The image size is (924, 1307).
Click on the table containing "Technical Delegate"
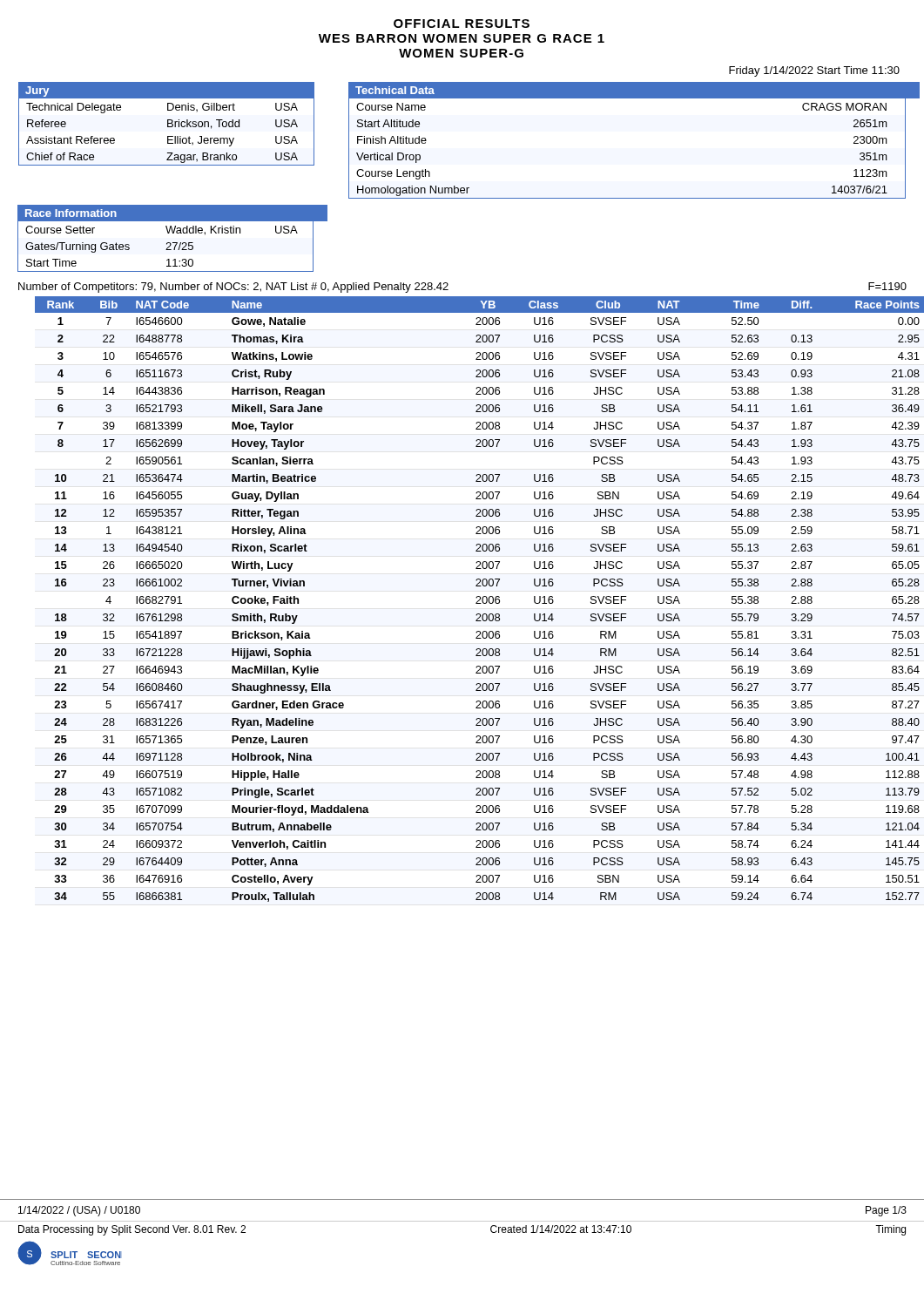(x=166, y=124)
